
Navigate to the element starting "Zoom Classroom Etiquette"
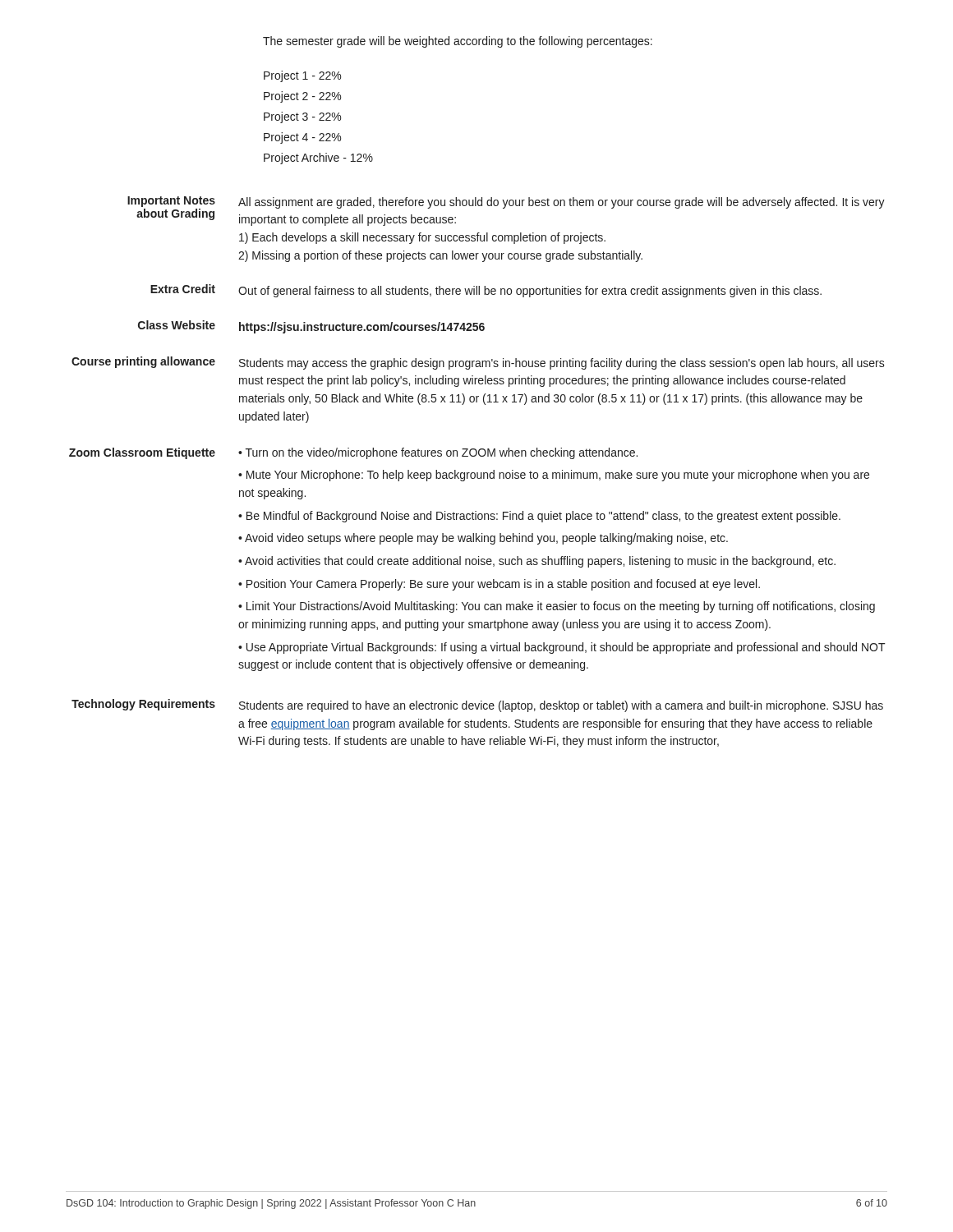pyautogui.click(x=142, y=452)
